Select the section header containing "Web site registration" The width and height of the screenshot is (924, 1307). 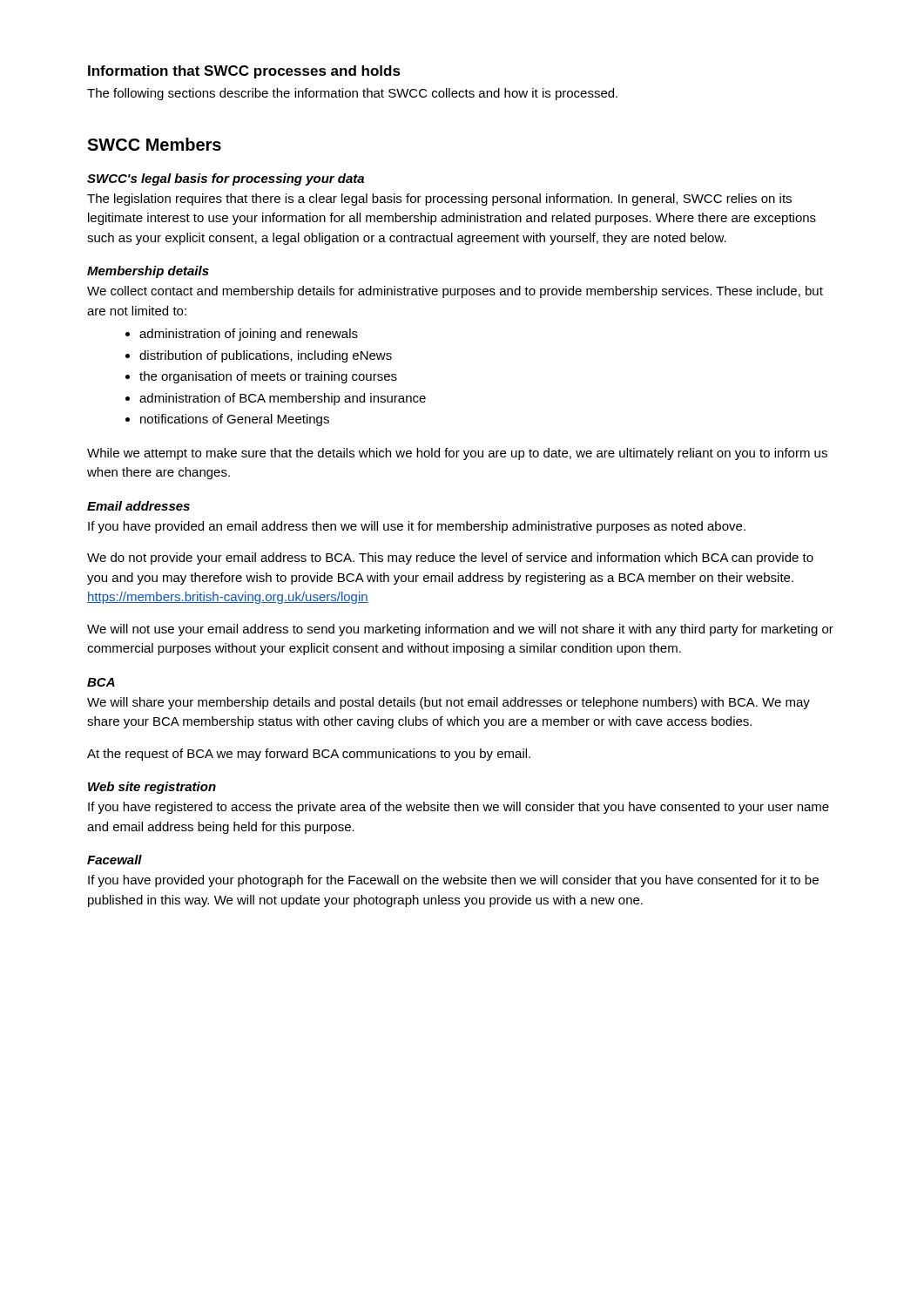pyautogui.click(x=152, y=786)
